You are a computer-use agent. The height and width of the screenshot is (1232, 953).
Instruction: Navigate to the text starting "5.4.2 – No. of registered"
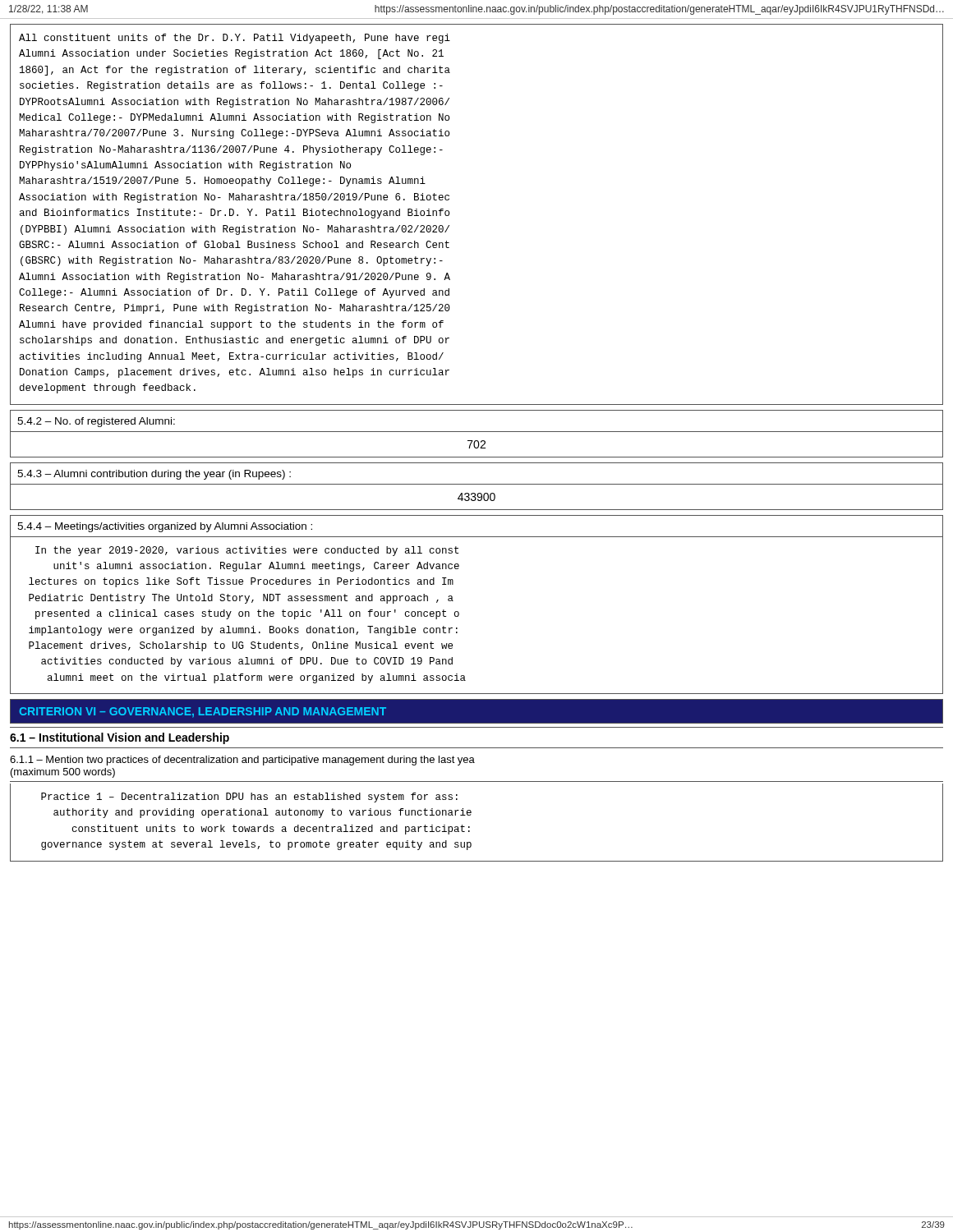96,421
